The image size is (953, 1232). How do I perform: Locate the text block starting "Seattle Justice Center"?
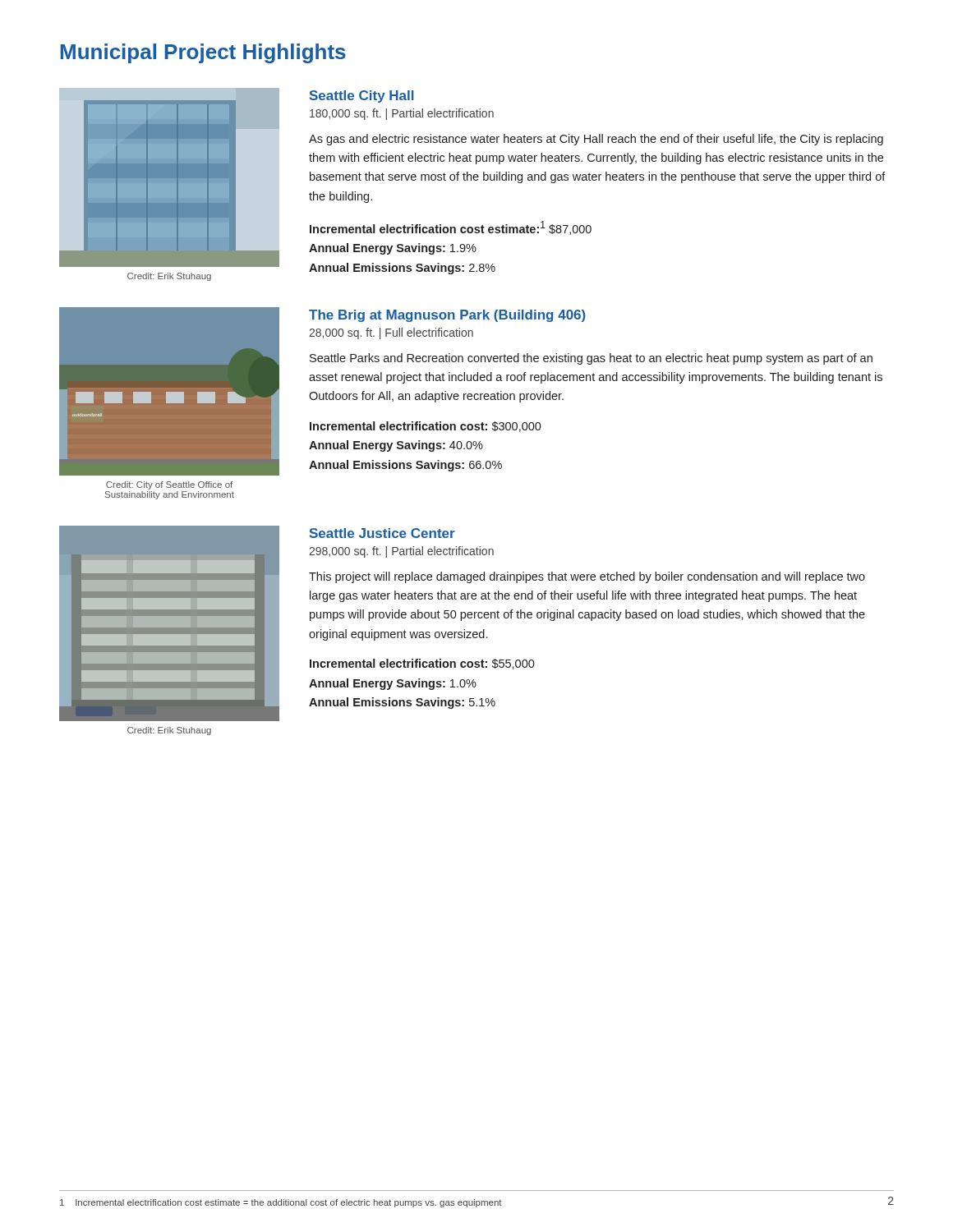coord(382,533)
